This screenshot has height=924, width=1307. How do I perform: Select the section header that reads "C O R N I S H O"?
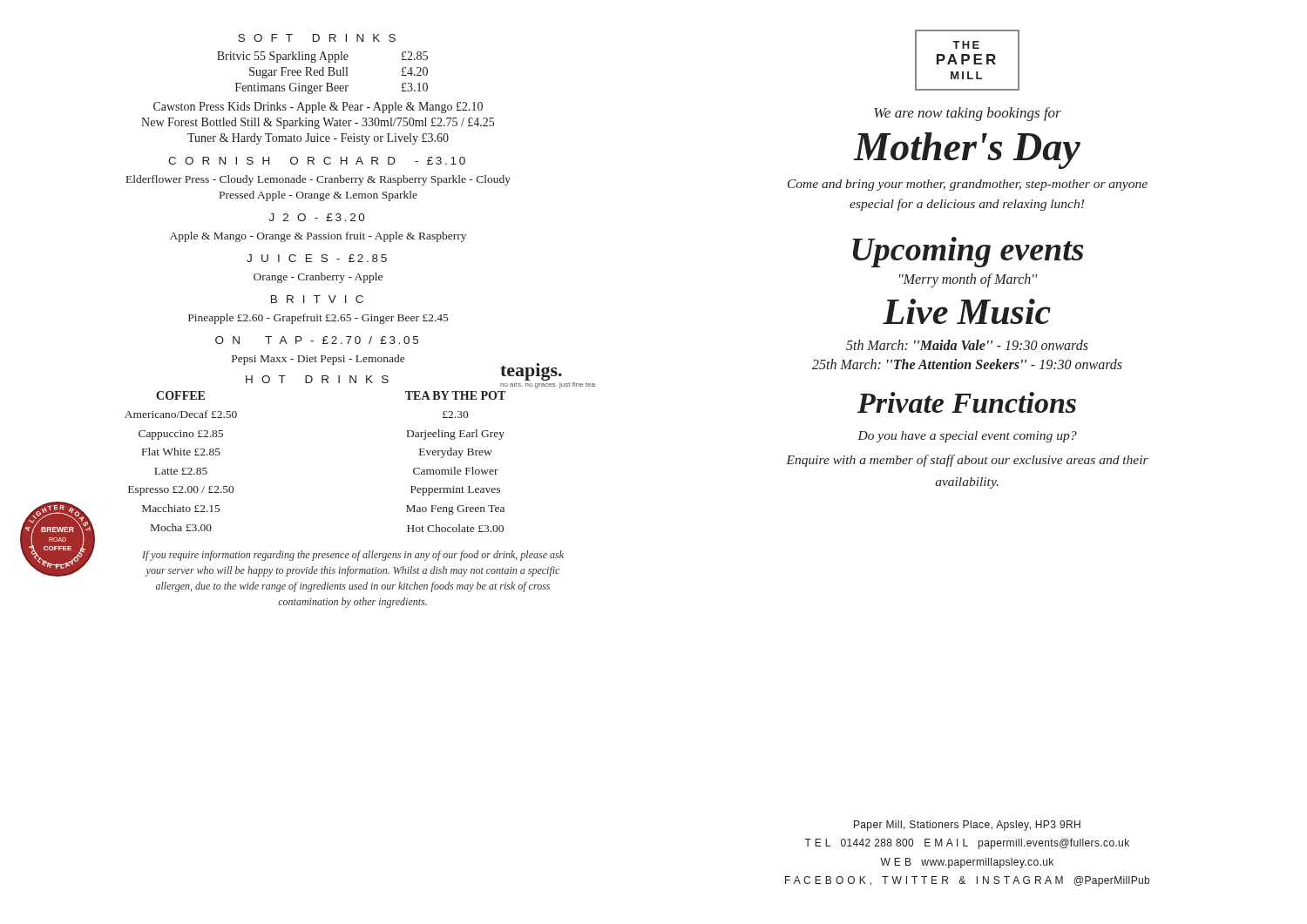pos(318,161)
